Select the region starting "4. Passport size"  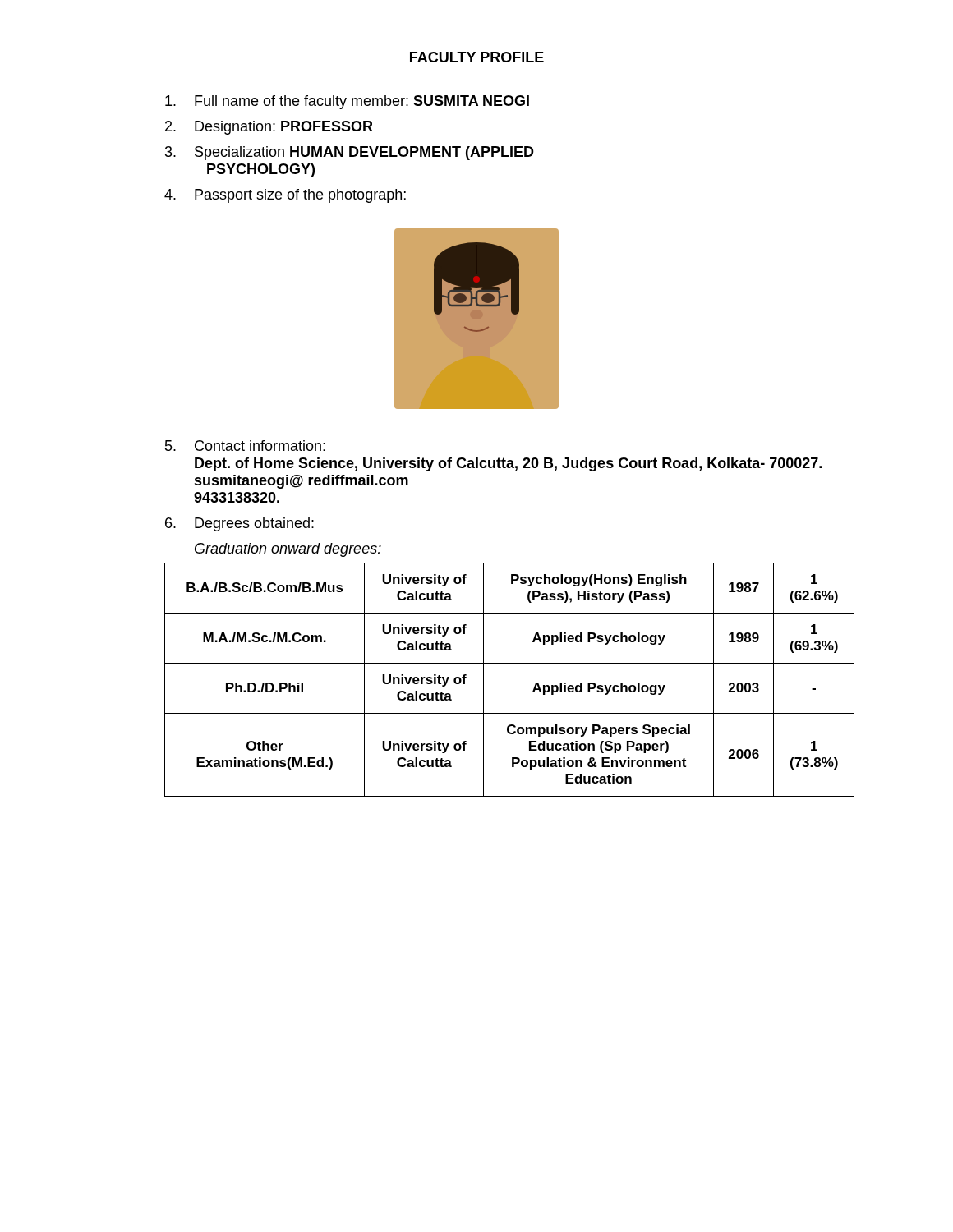point(286,195)
